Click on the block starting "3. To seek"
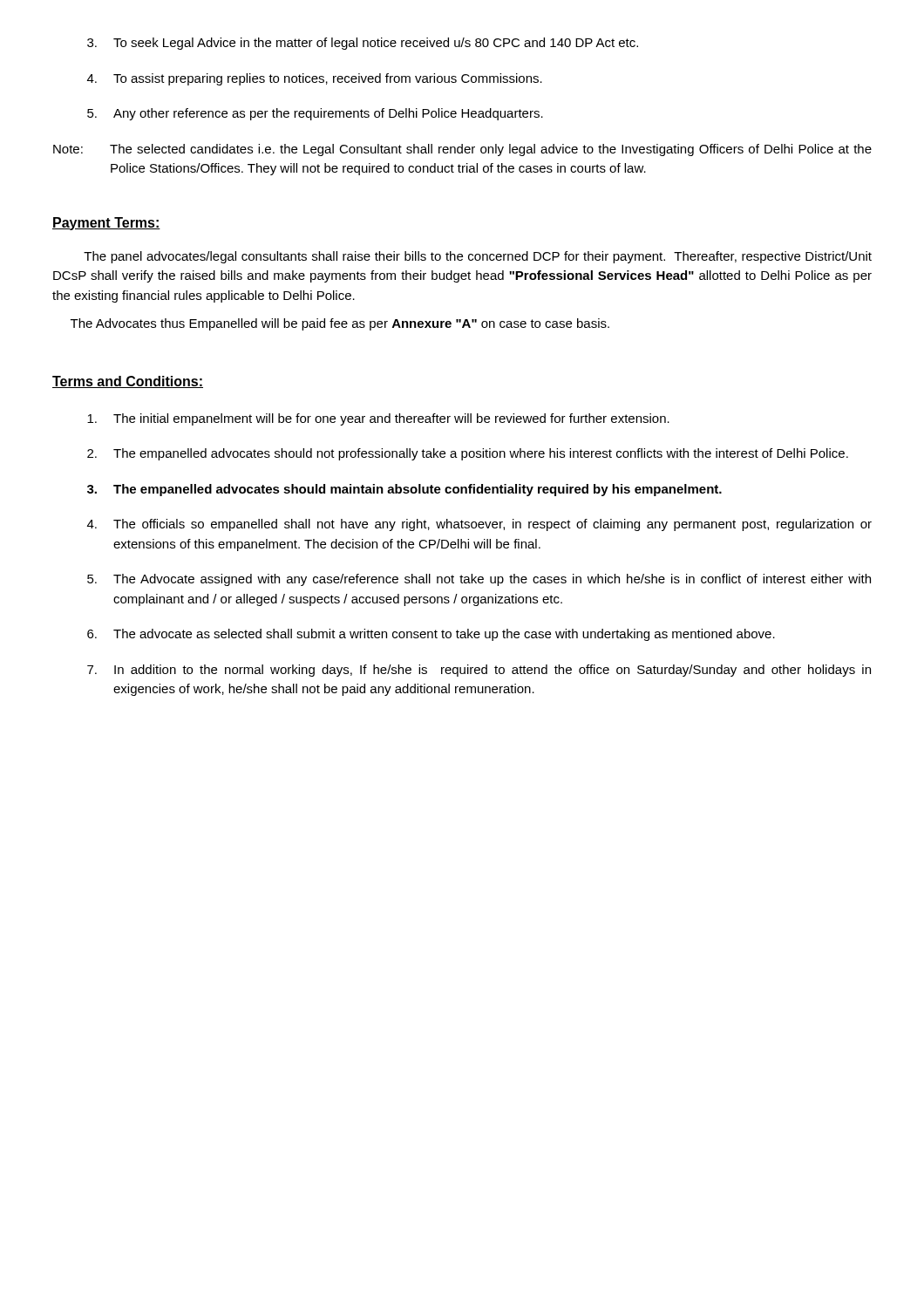924x1308 pixels. pyautogui.click(x=462, y=43)
